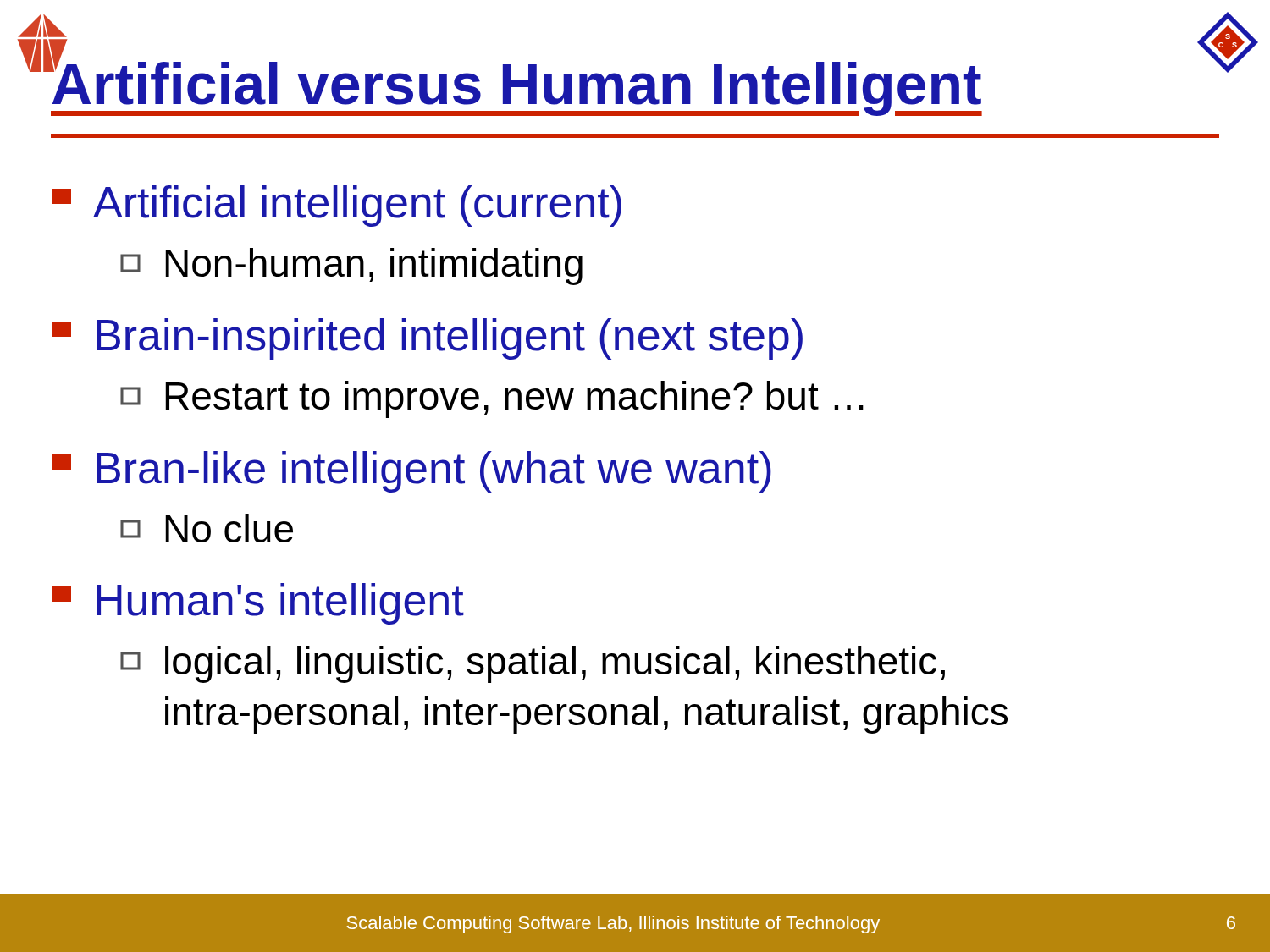Click where it says "Human's intelligent"
The image size is (1270, 952).
[x=257, y=601]
